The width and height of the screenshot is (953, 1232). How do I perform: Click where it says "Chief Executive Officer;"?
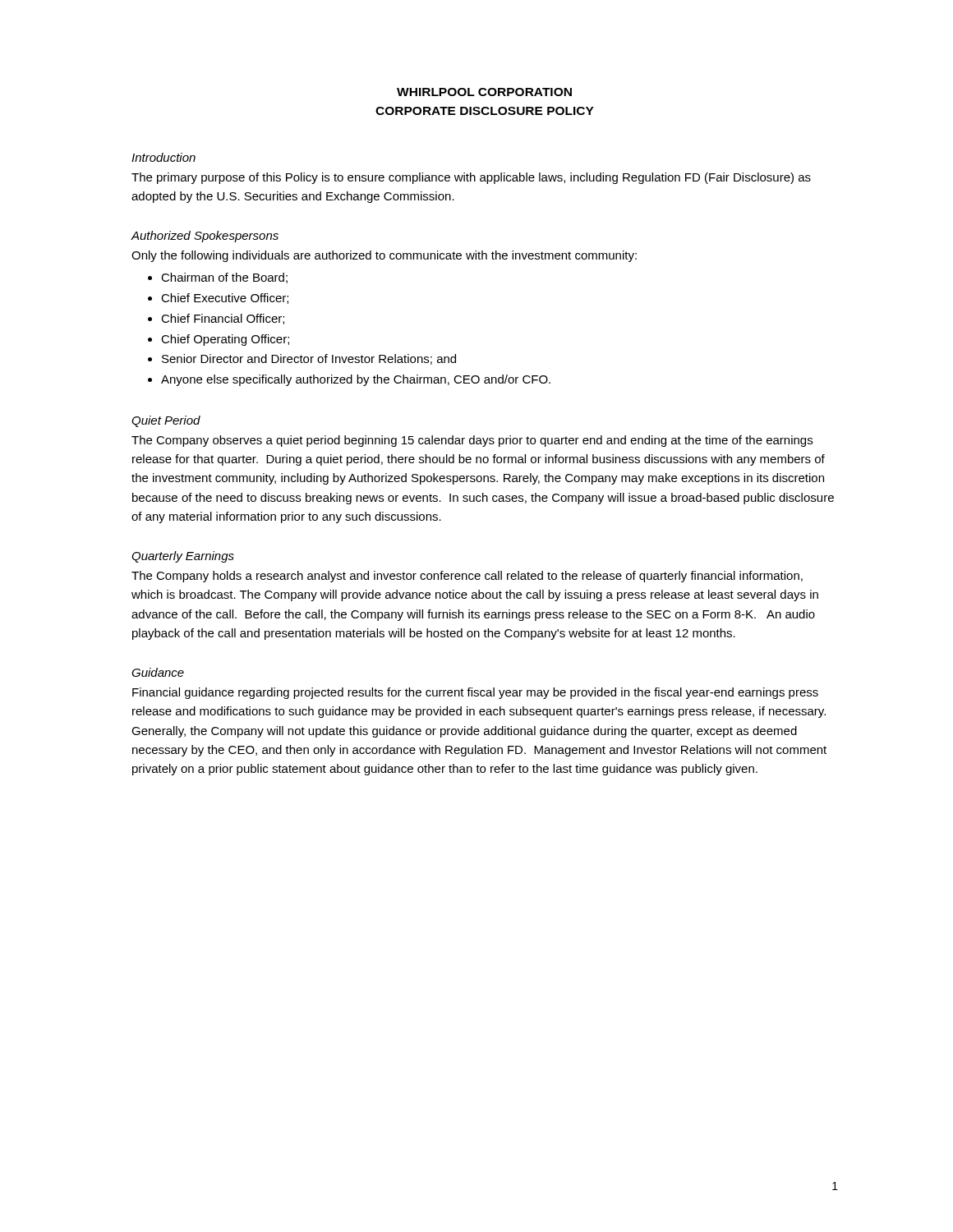(225, 298)
